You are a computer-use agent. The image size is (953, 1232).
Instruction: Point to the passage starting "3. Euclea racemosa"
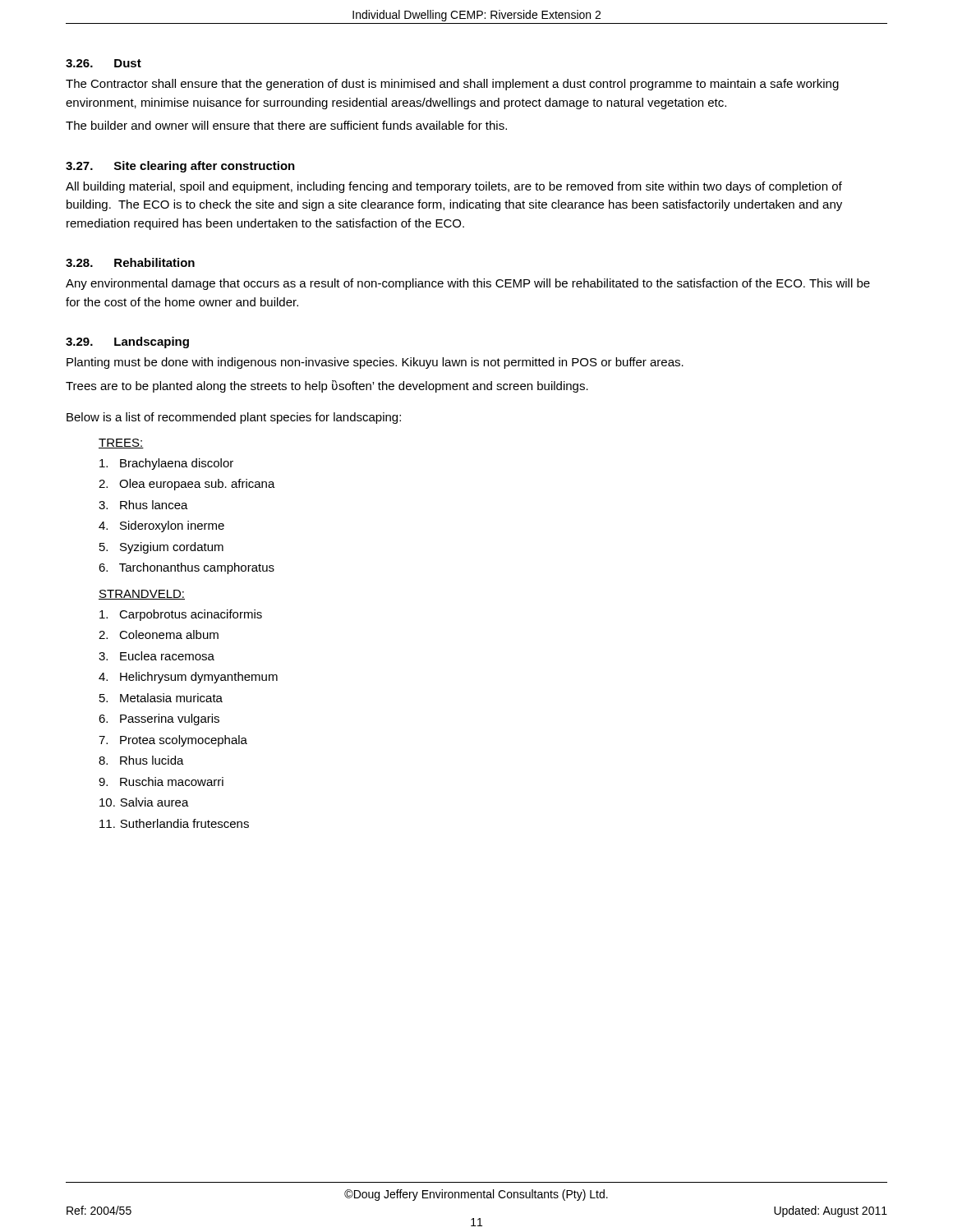(156, 655)
